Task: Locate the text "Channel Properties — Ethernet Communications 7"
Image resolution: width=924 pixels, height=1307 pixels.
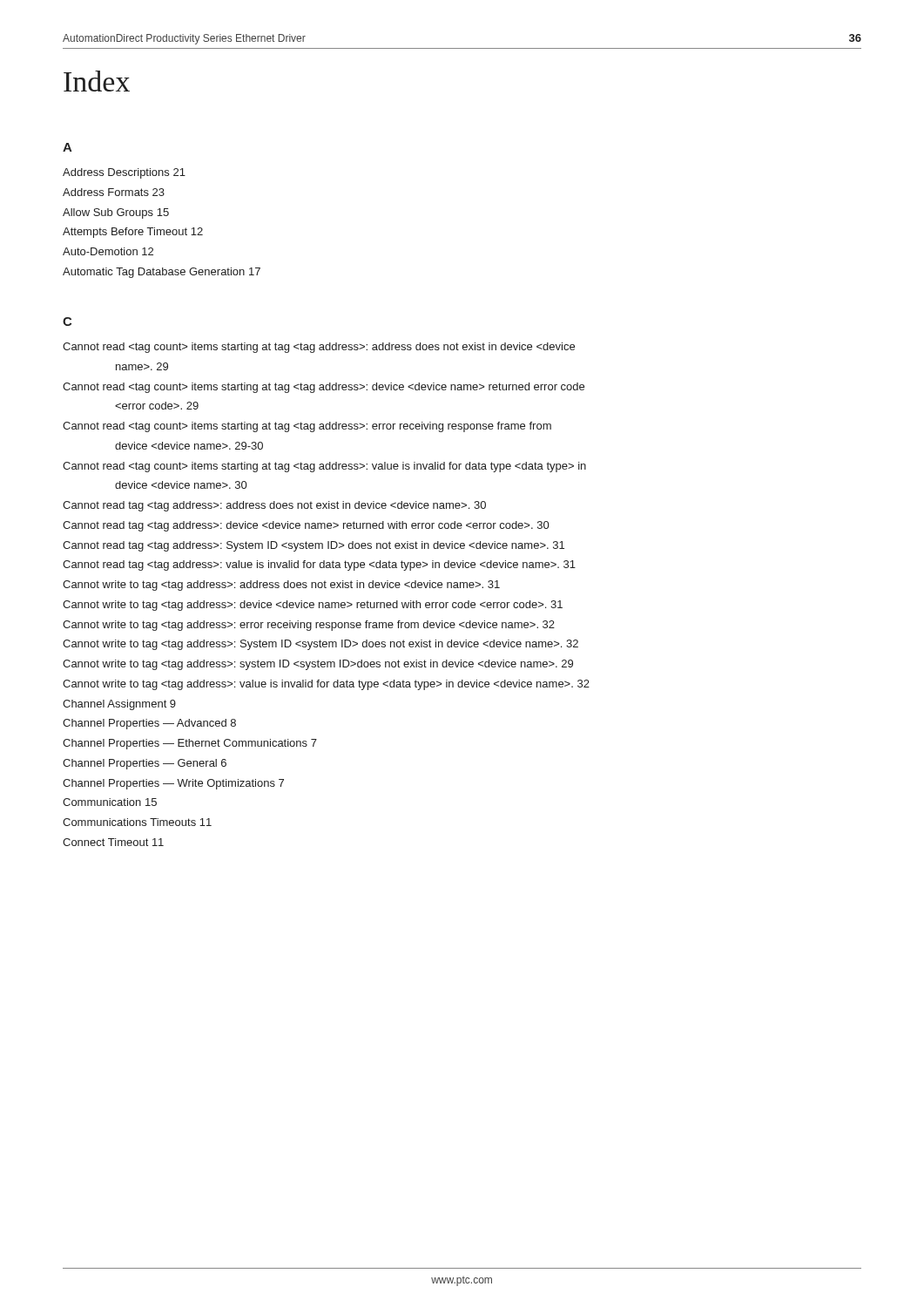Action: coord(190,743)
